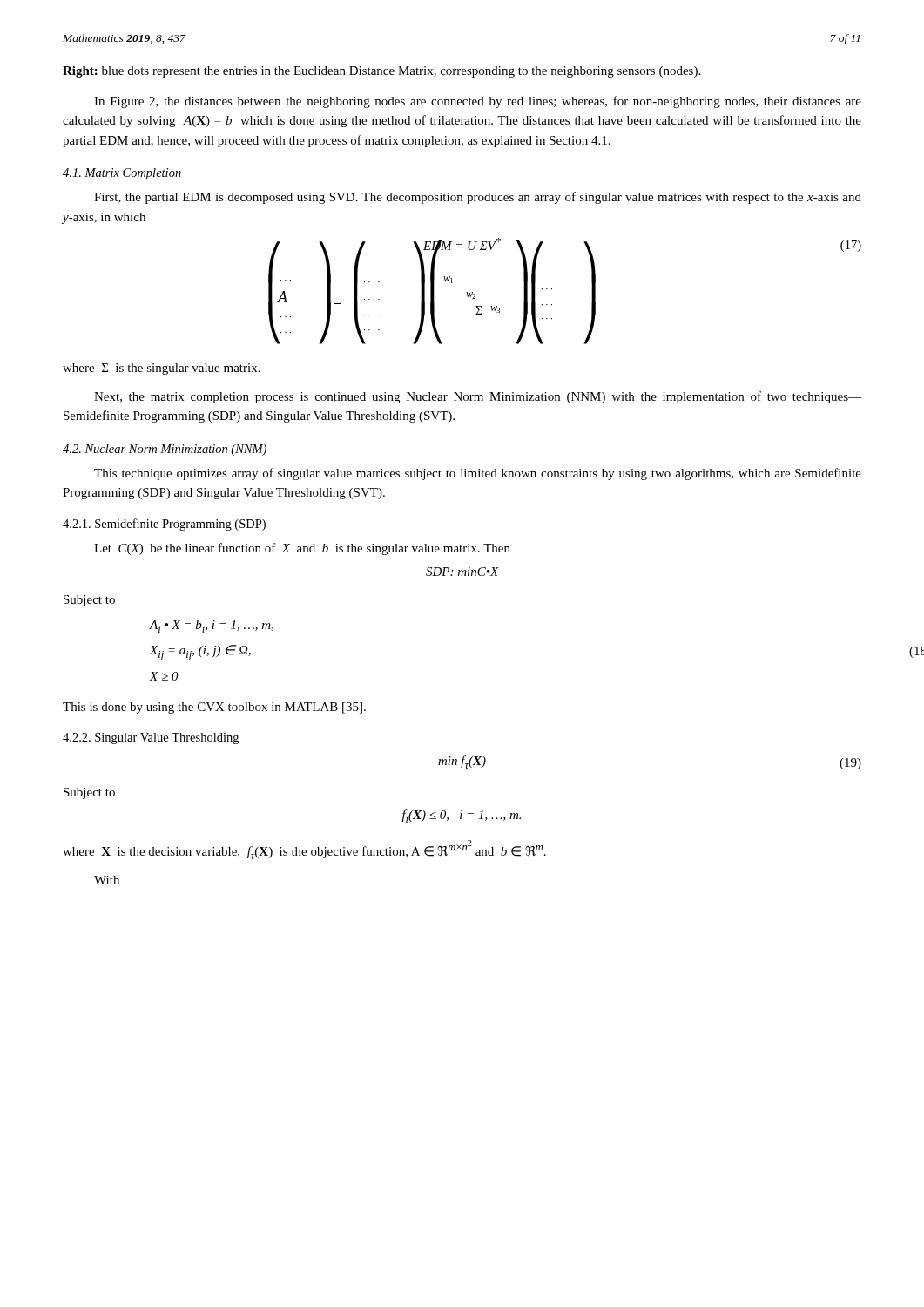This screenshot has height=1307, width=924.
Task: Select the passage starting "4.1. Matrix Completion"
Action: [x=122, y=173]
